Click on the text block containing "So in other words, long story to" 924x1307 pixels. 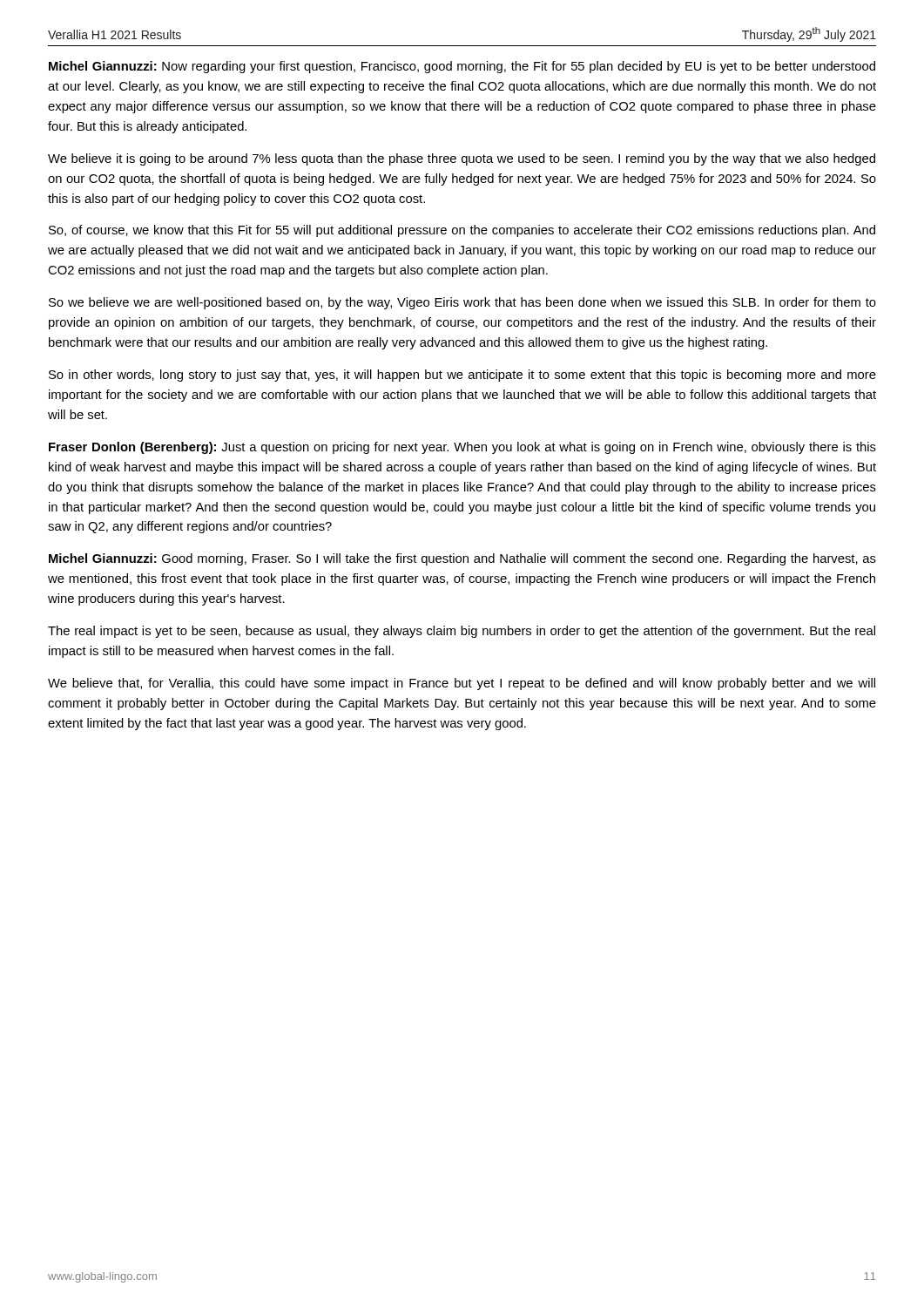(x=462, y=395)
